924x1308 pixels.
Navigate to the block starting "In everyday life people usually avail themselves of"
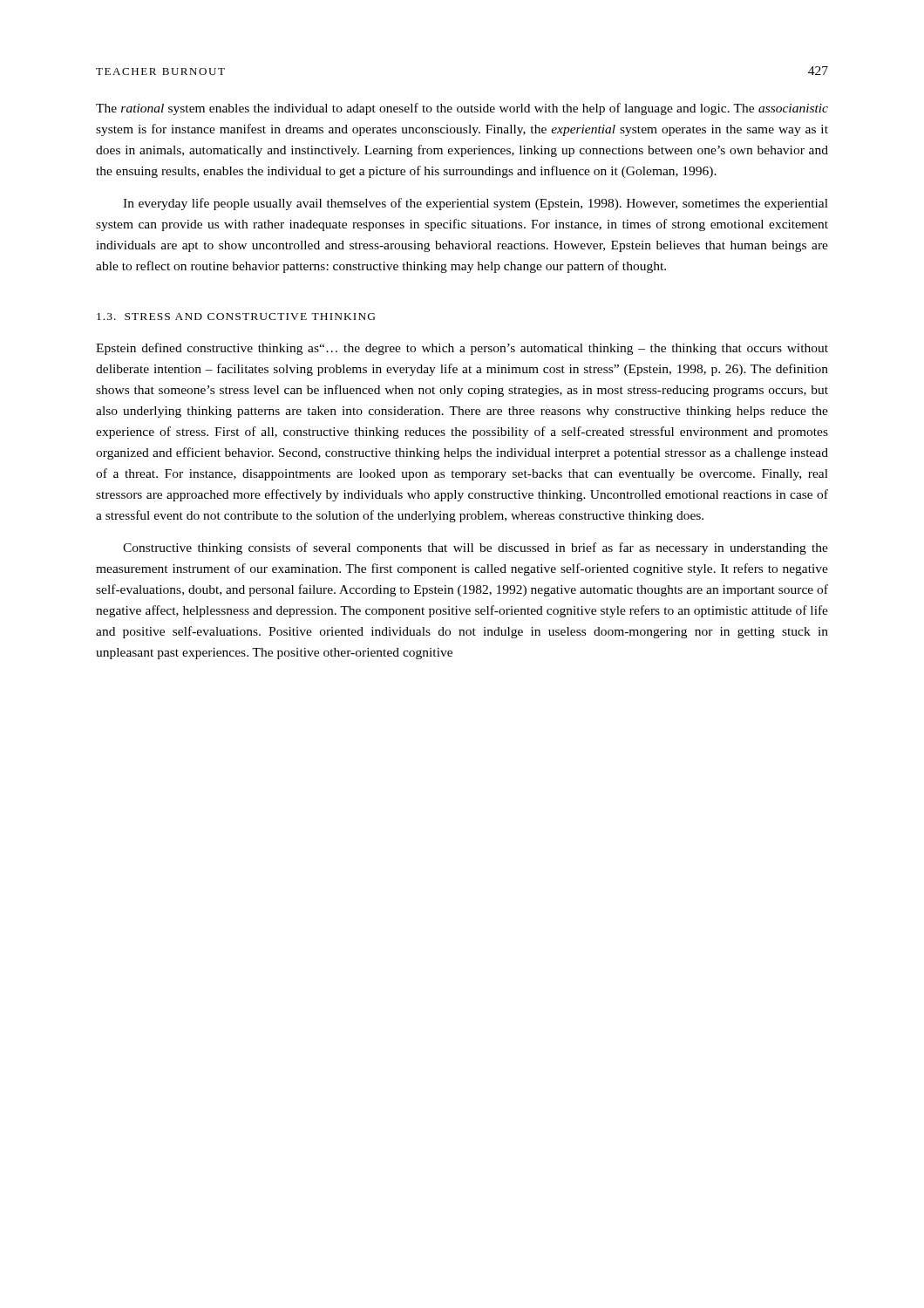462,235
